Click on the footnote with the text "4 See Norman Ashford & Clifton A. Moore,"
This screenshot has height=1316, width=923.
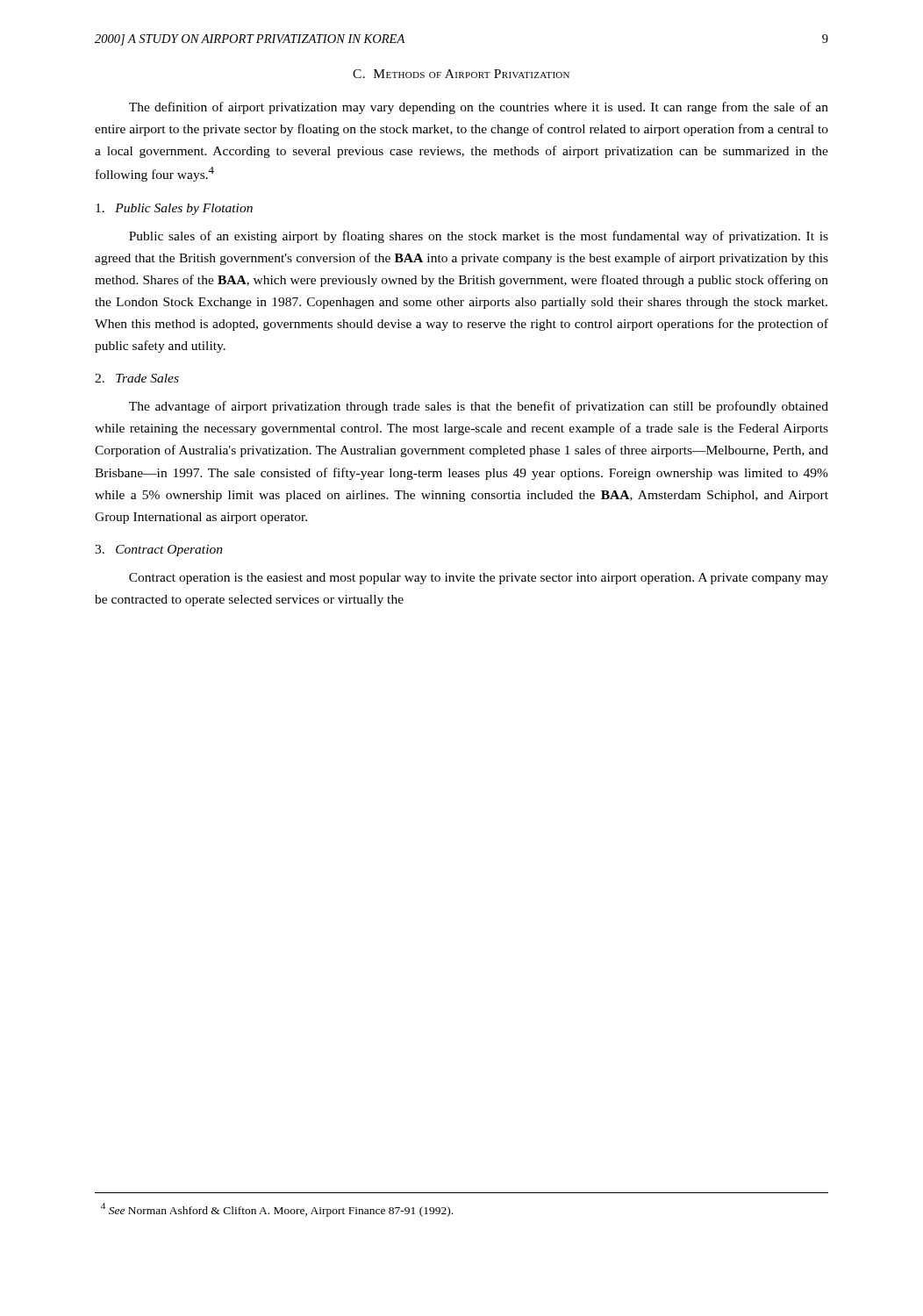[x=274, y=1209]
